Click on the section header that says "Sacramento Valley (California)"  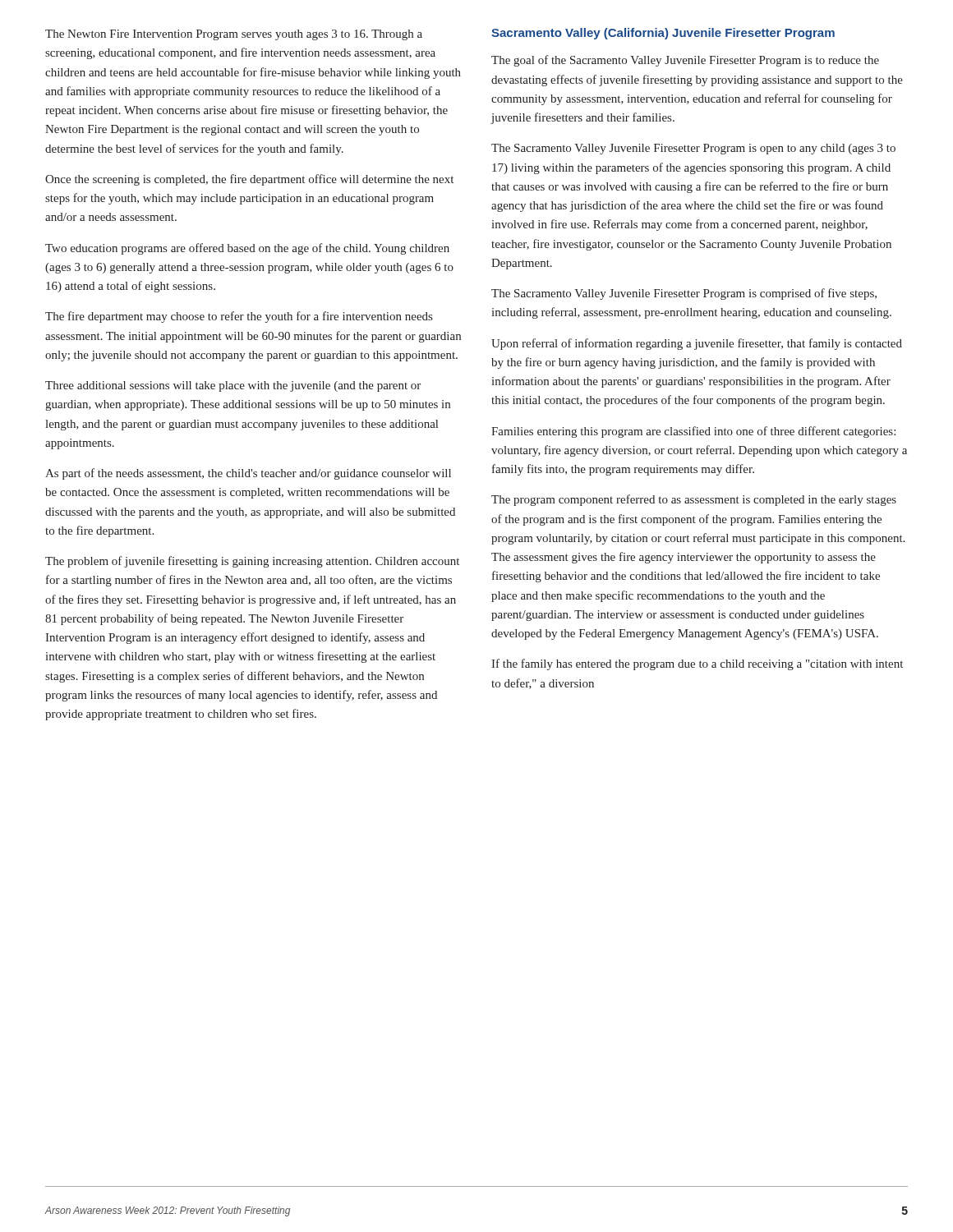pos(700,33)
